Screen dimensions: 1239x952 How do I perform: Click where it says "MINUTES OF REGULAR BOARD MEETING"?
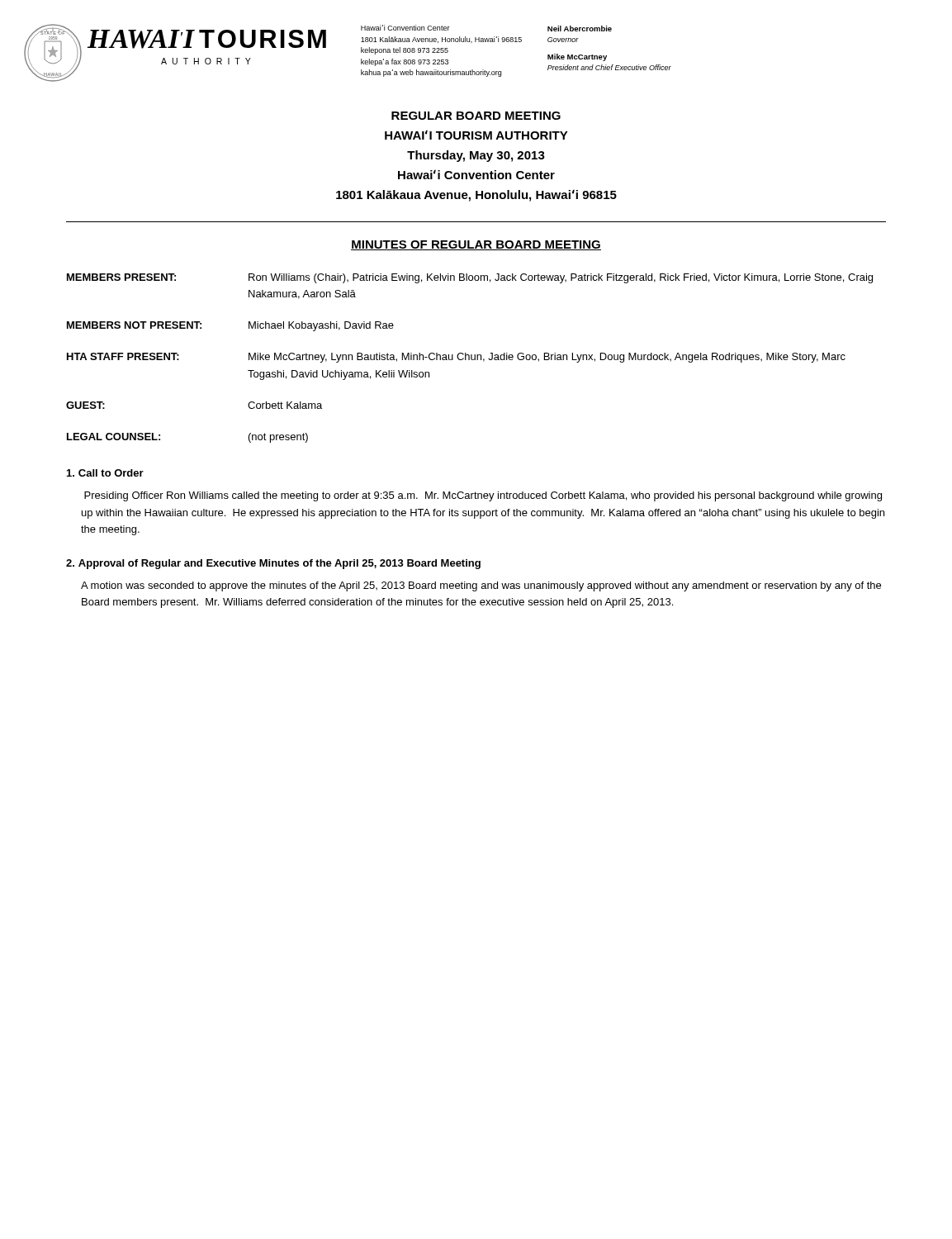[x=476, y=244]
